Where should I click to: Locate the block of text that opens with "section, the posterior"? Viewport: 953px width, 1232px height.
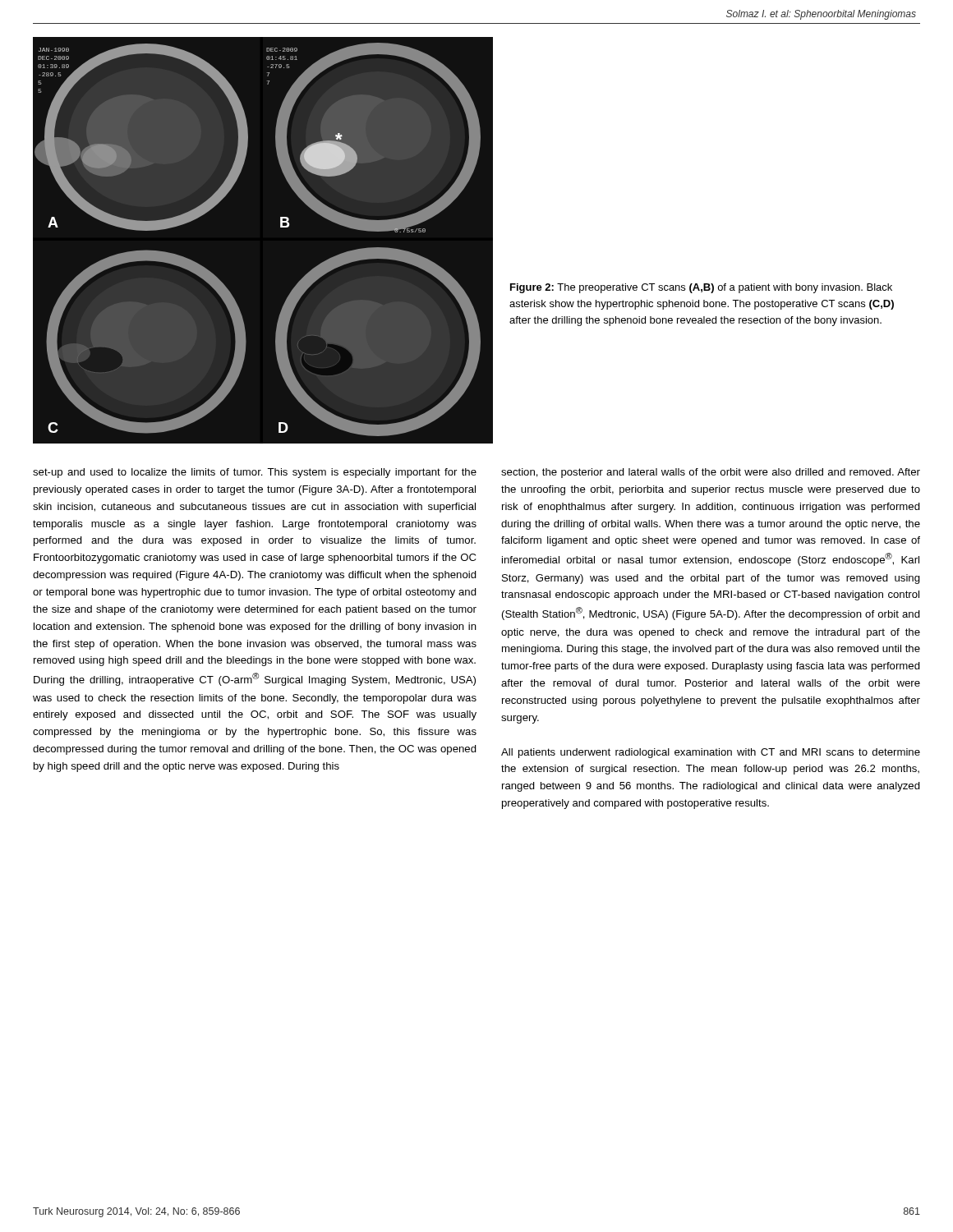711,637
